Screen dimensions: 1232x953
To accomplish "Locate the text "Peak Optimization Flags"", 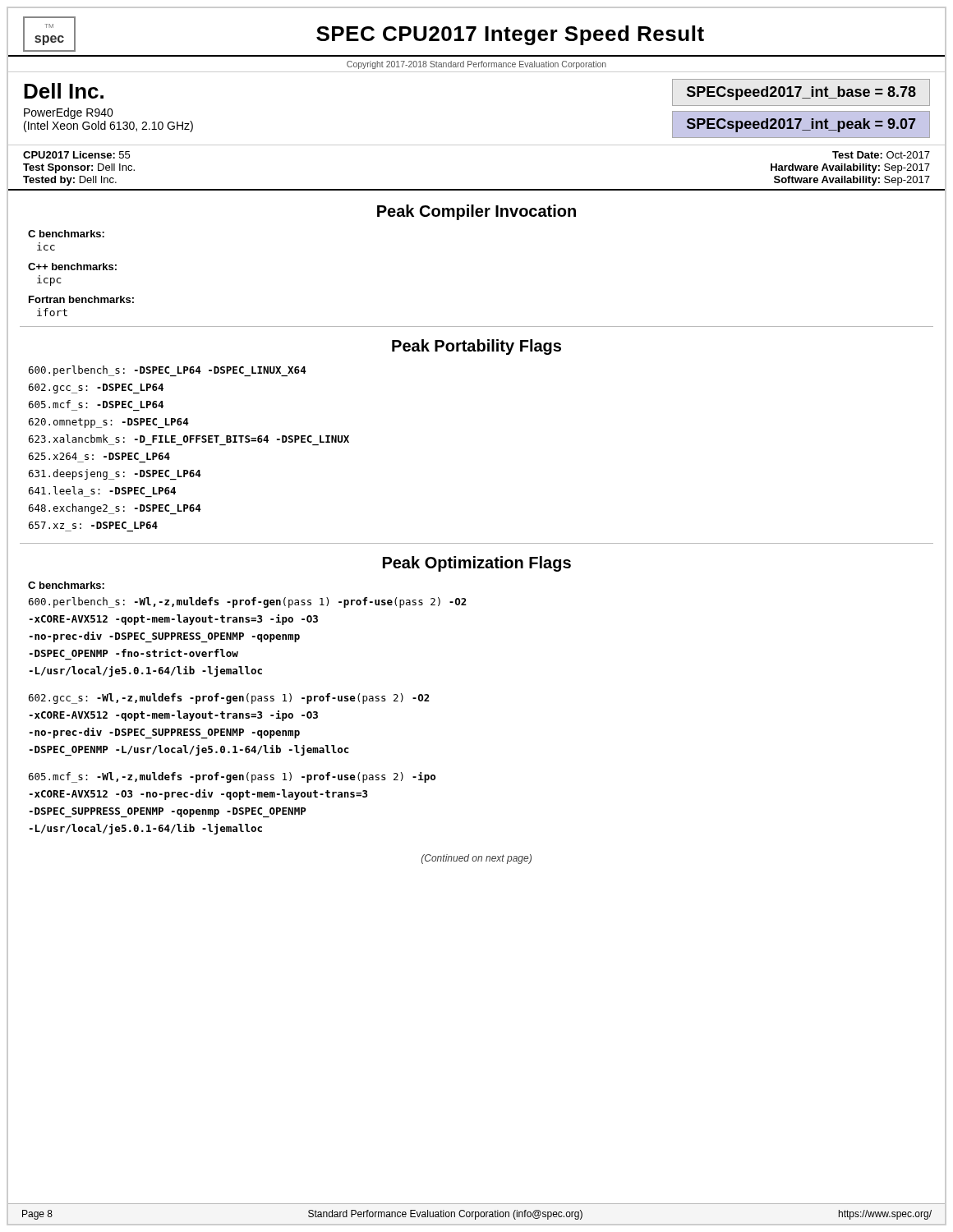I will pyautogui.click(x=476, y=562).
